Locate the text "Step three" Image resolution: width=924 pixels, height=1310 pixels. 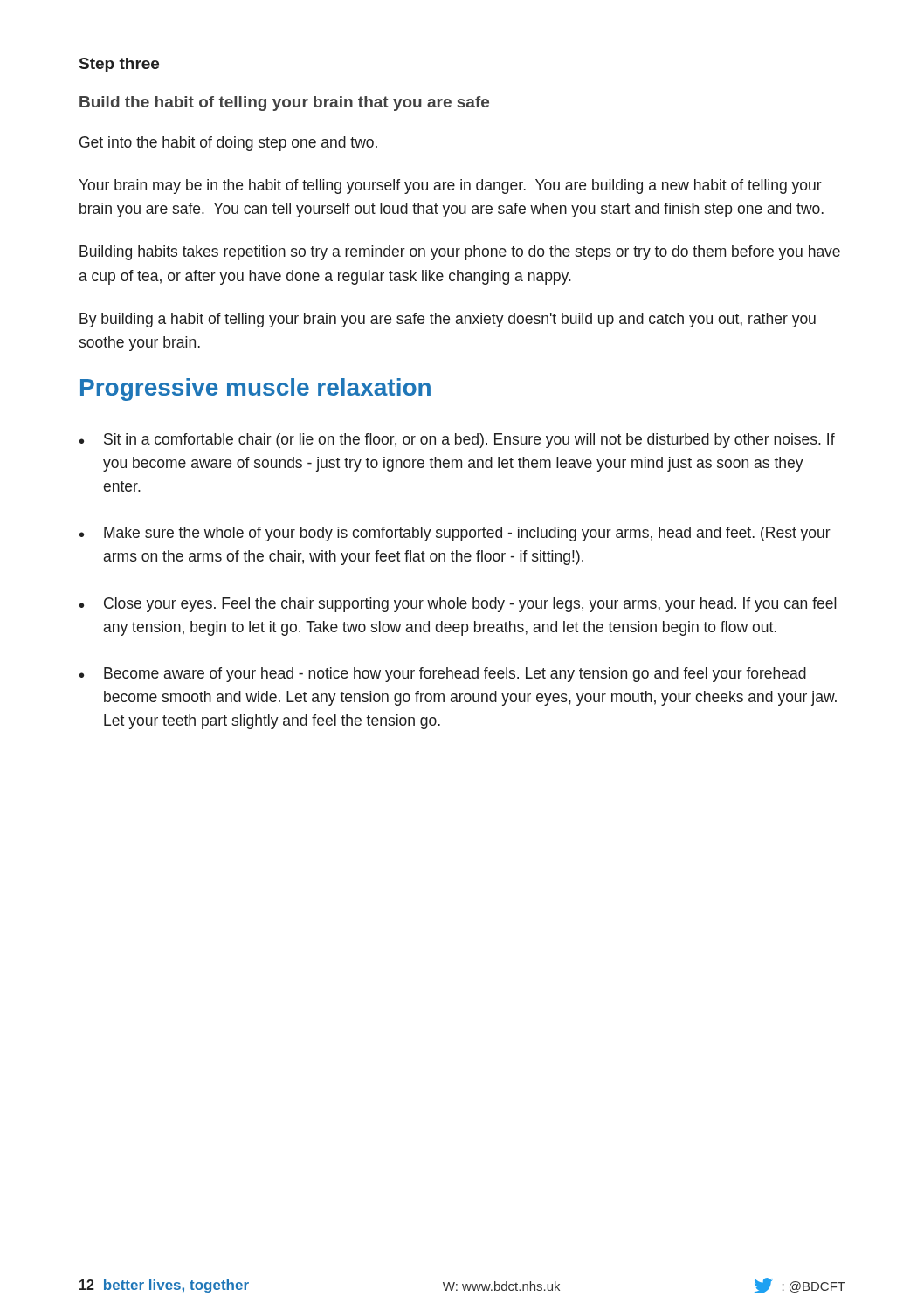[119, 63]
